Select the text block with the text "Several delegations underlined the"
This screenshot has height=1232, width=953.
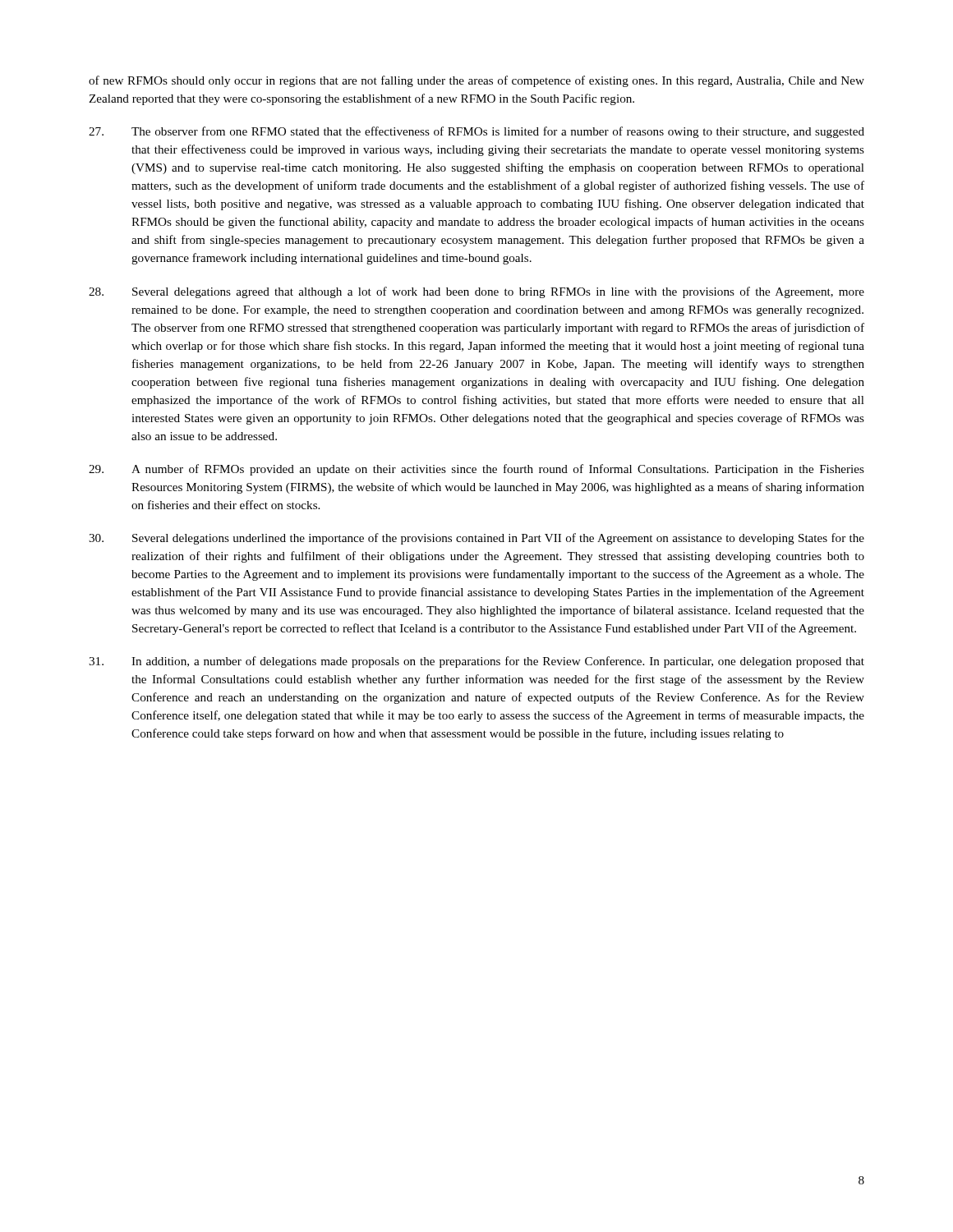(476, 583)
